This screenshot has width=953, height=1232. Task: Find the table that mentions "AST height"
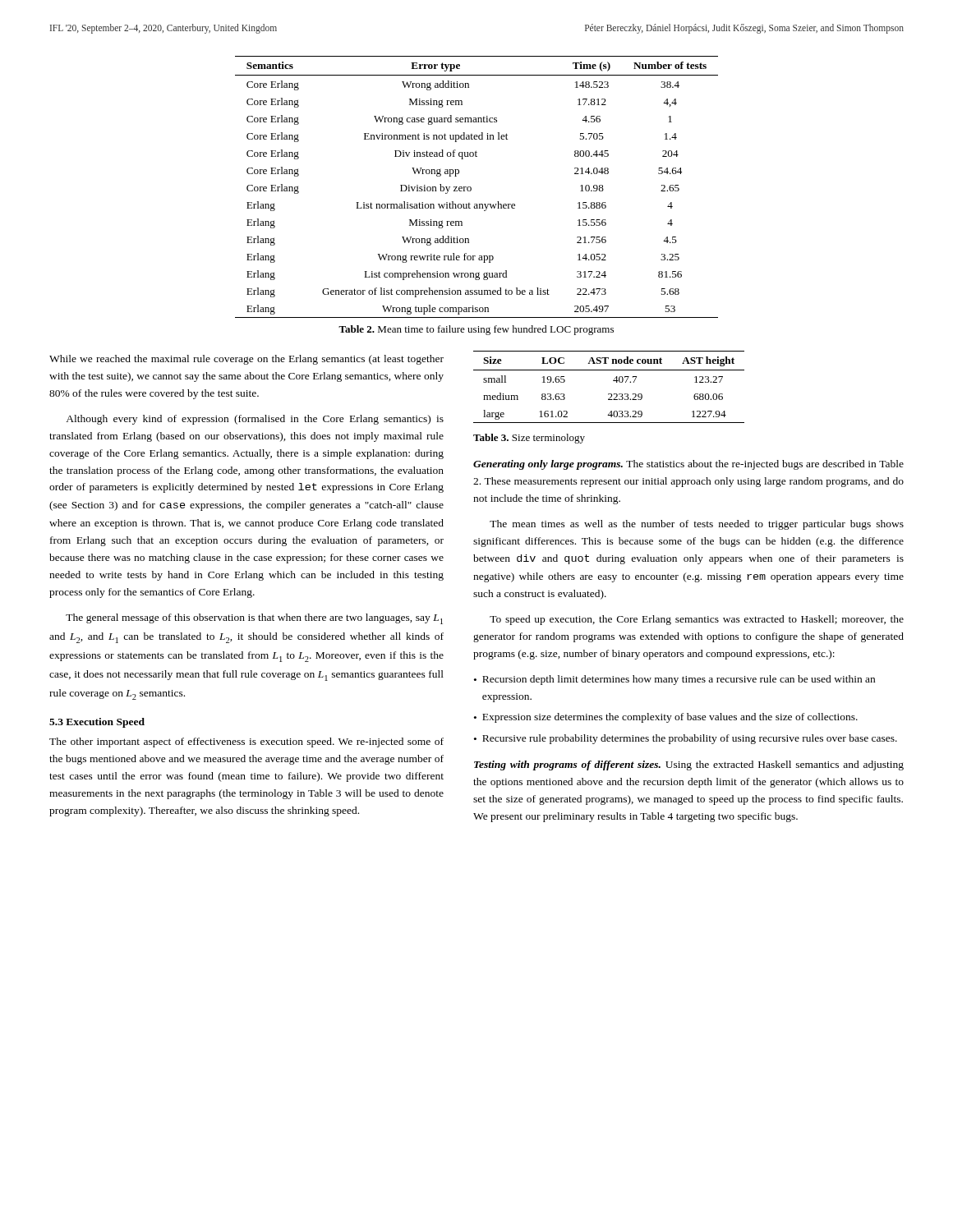[688, 387]
